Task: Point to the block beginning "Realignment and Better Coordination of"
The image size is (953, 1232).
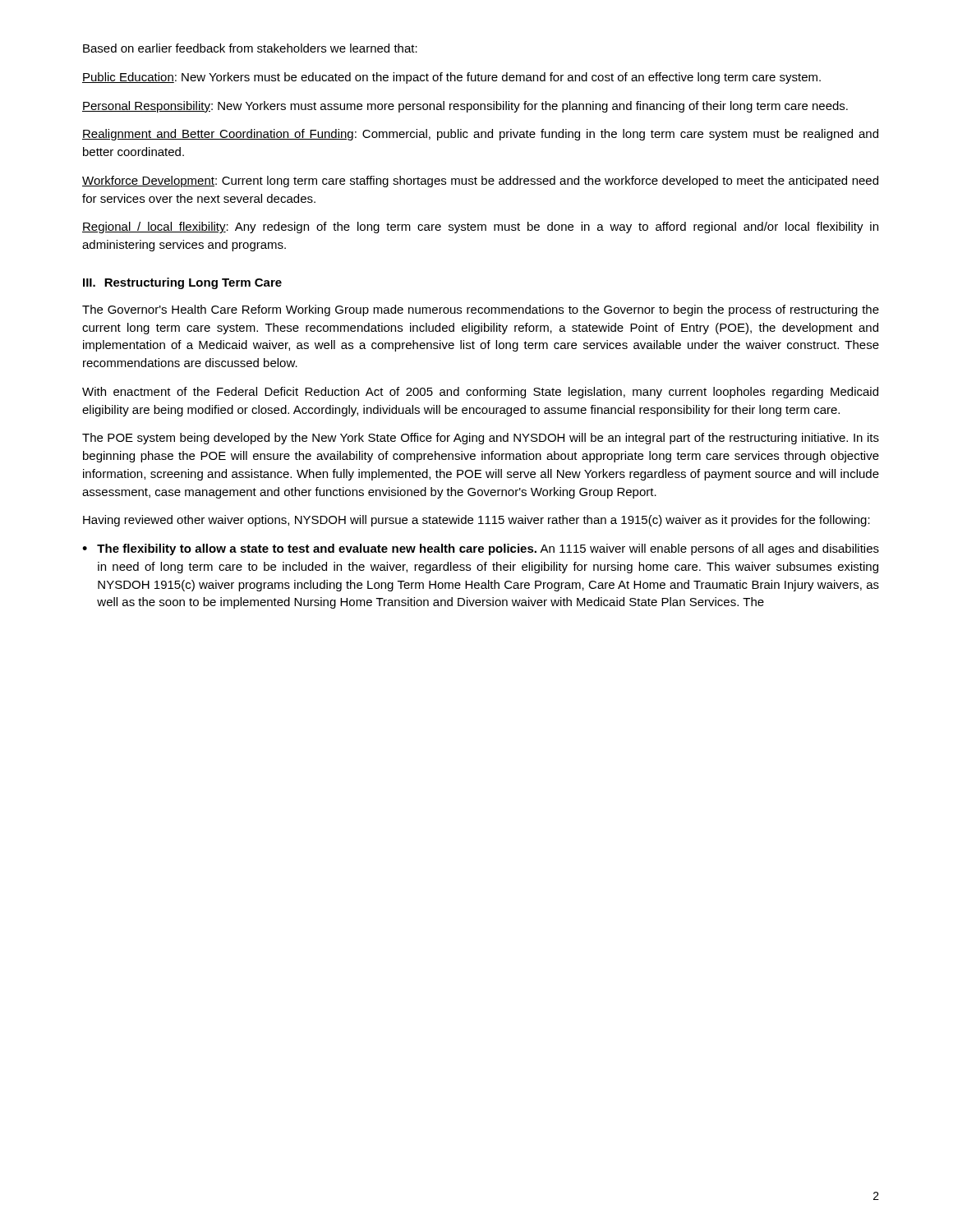Action: [481, 143]
